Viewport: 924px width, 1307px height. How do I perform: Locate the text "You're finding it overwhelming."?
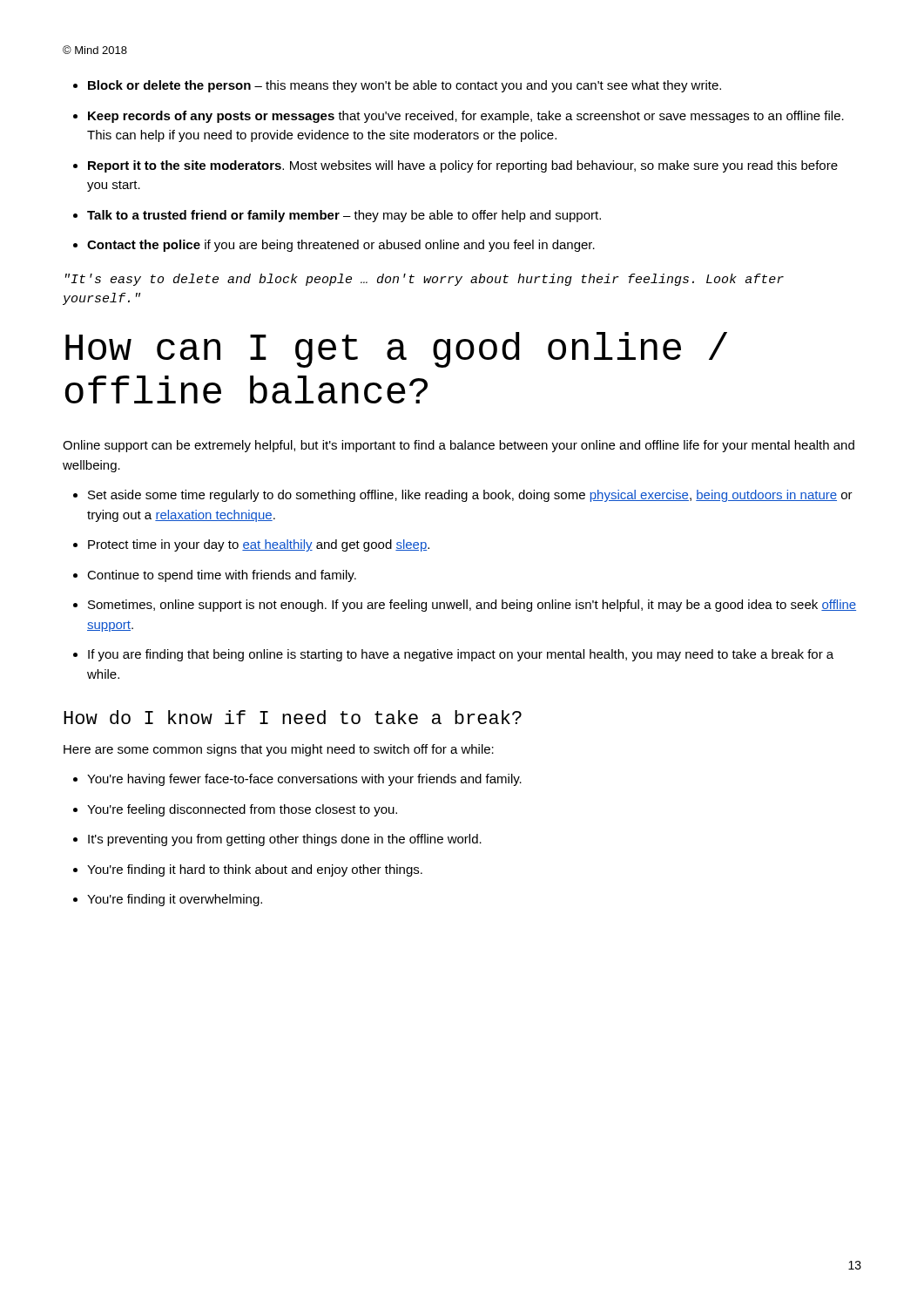[x=175, y=899]
